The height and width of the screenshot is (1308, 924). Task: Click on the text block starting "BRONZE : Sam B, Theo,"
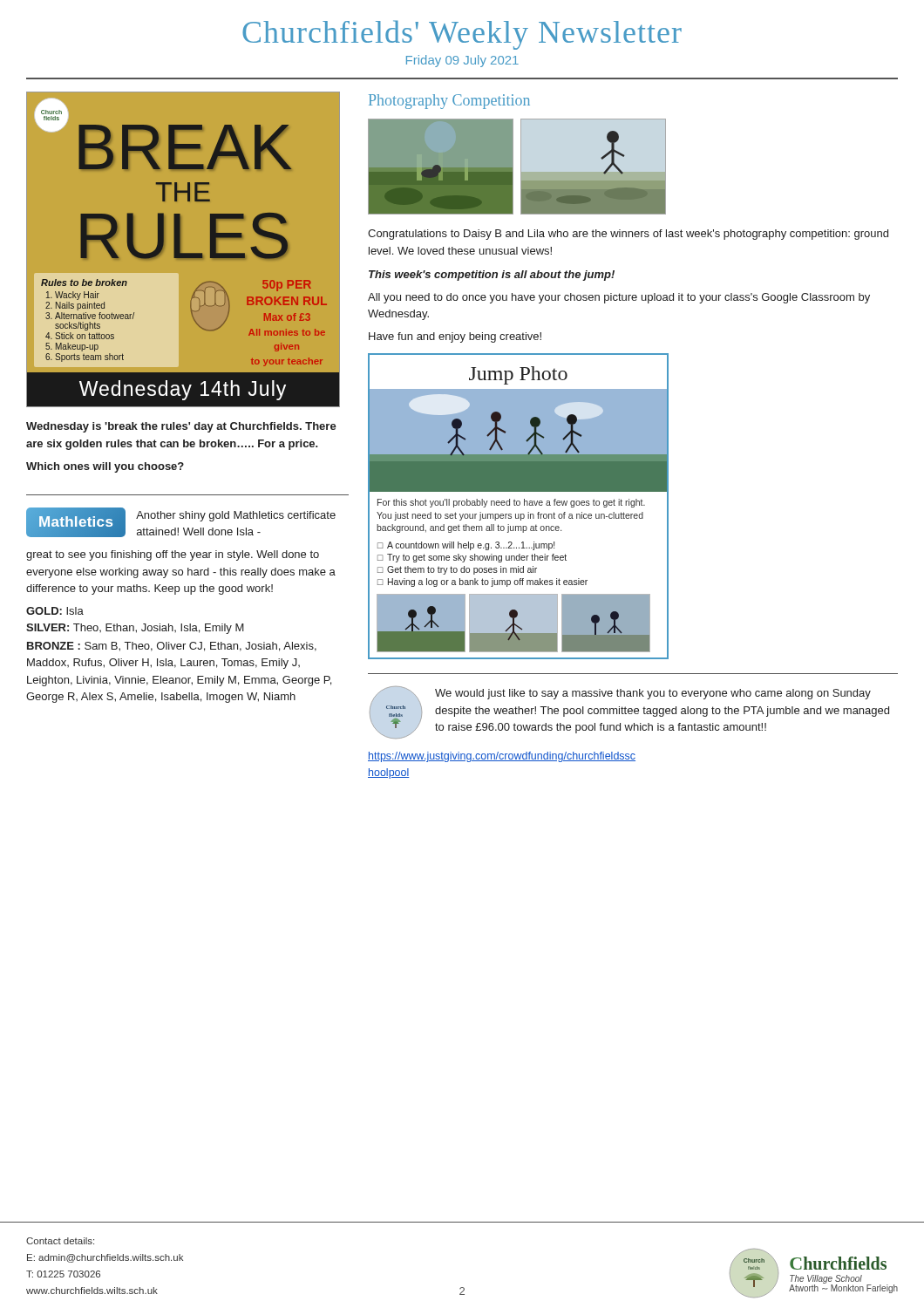(x=179, y=671)
